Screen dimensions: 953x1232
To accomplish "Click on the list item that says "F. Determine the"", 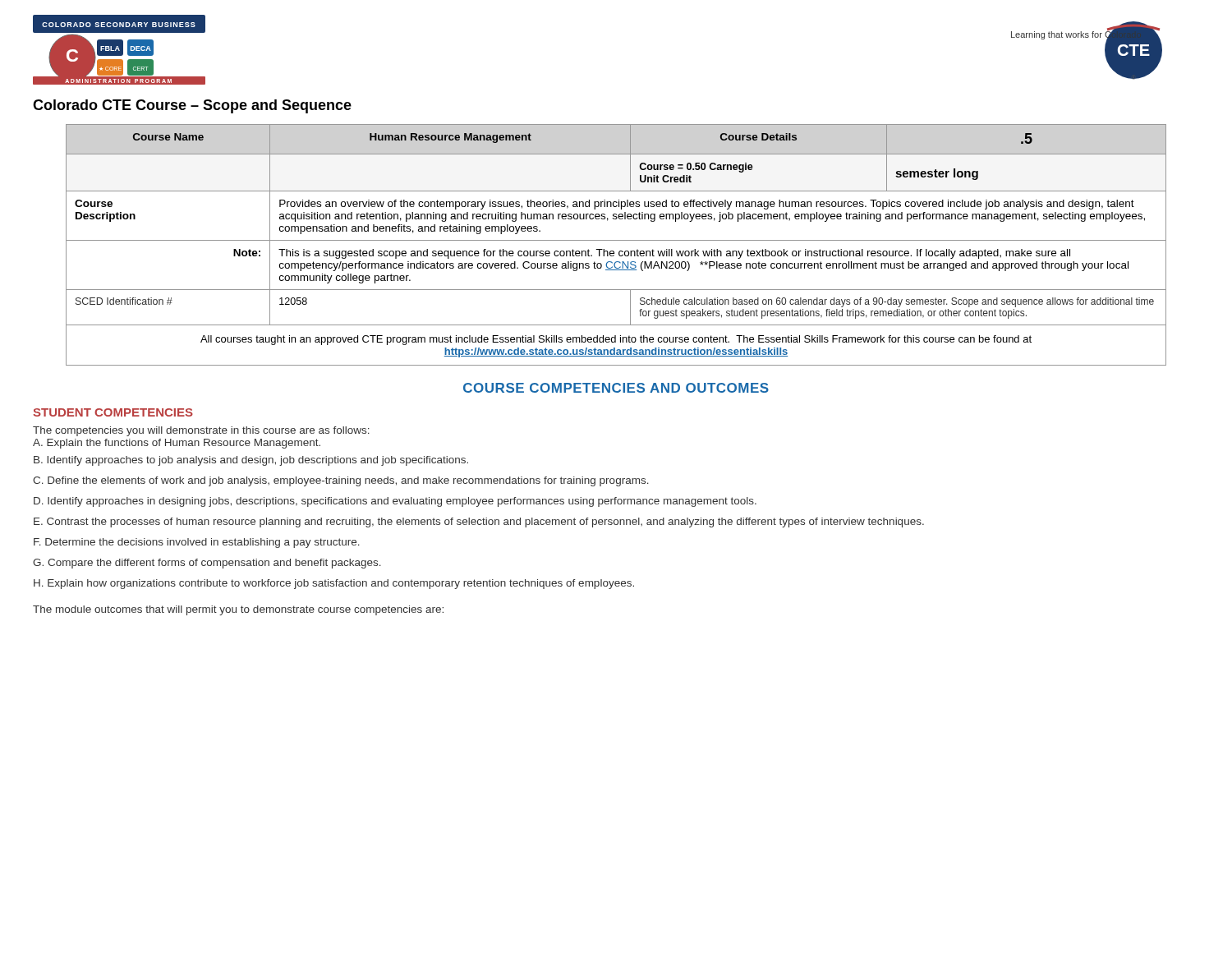I will (197, 542).
